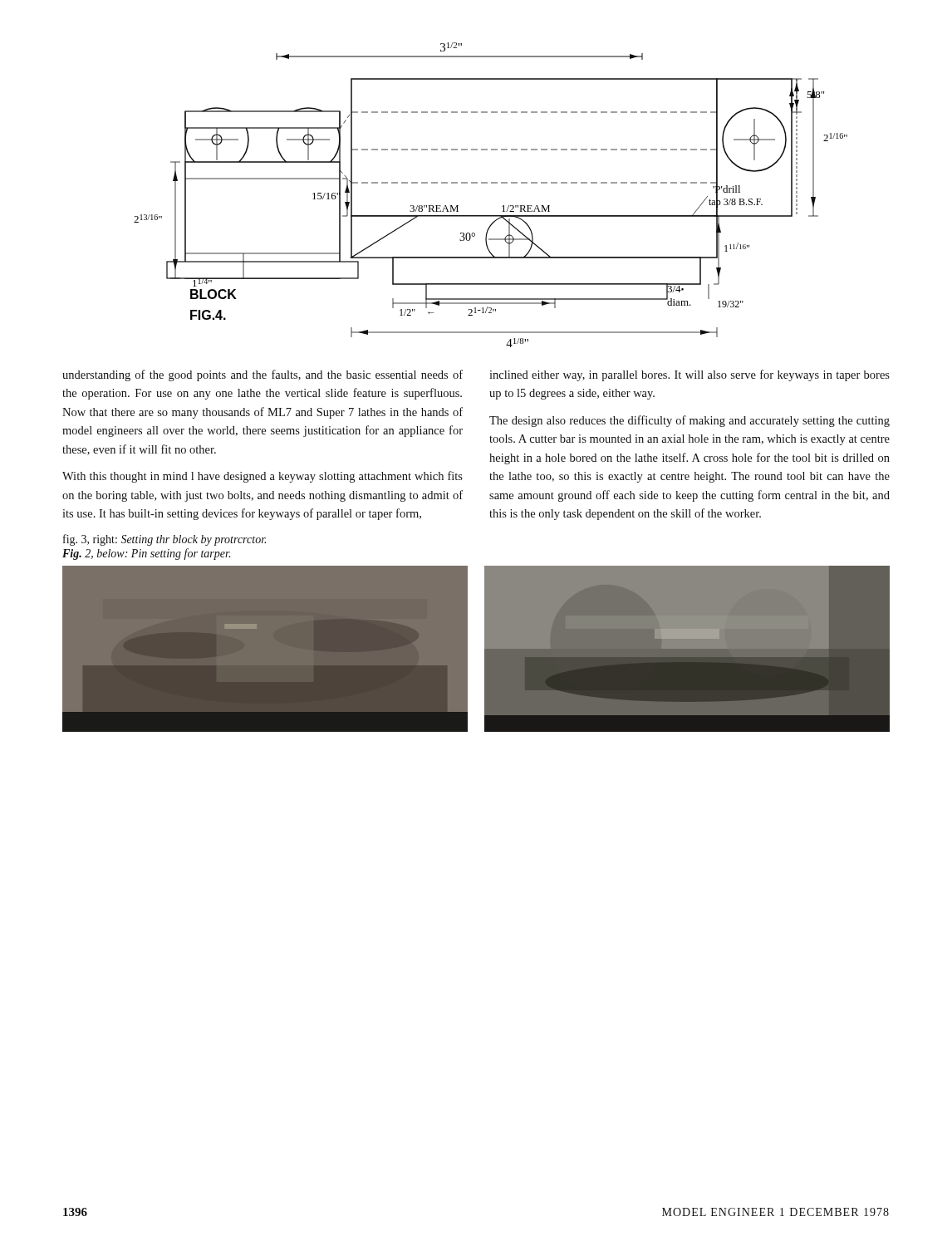Locate the passage starting "understanding of the good points and"
The width and height of the screenshot is (952, 1246).
pos(262,444)
